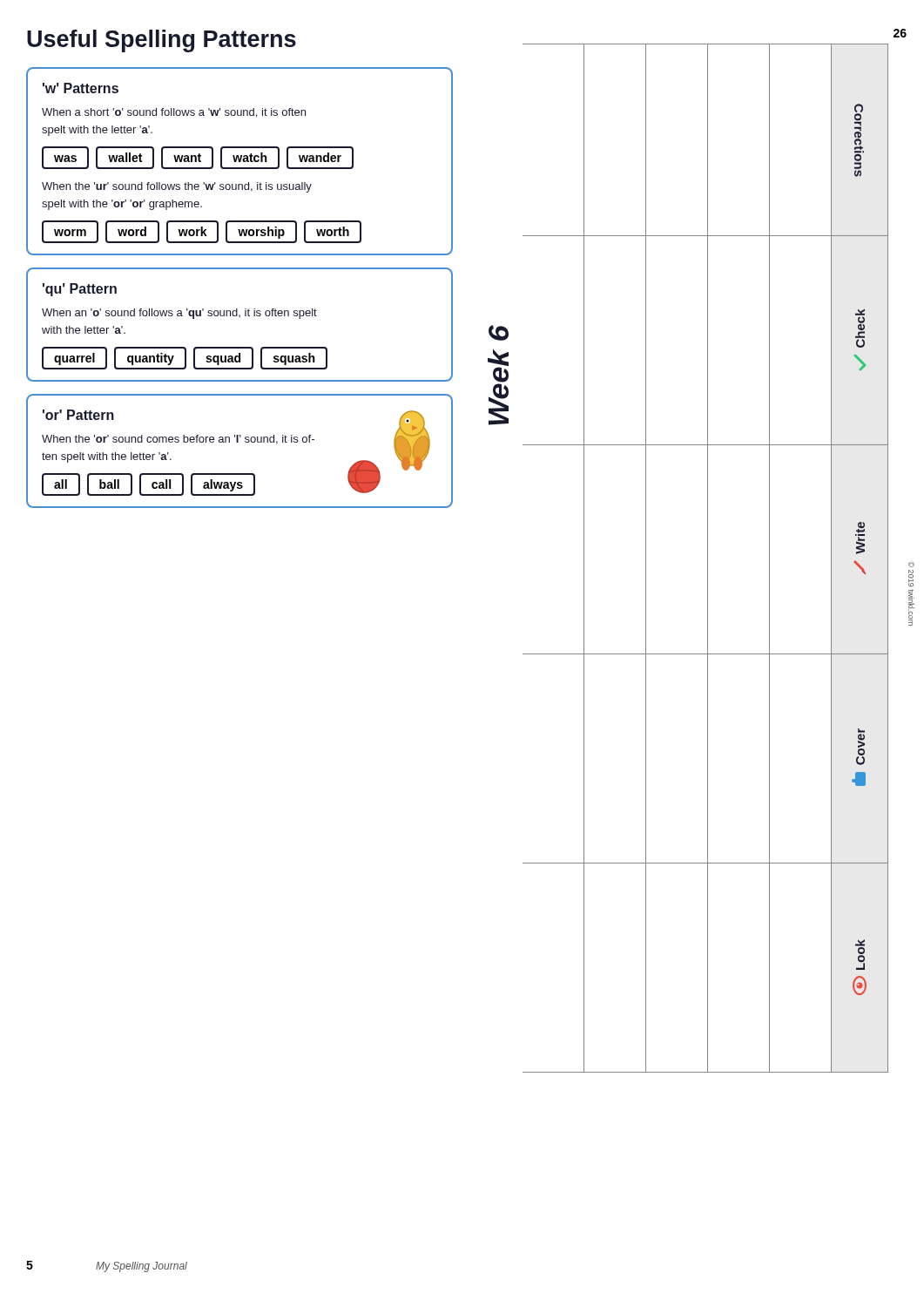The height and width of the screenshot is (1307, 924).
Task: Find the table that mentions "Corrections"
Action: click(x=705, y=645)
